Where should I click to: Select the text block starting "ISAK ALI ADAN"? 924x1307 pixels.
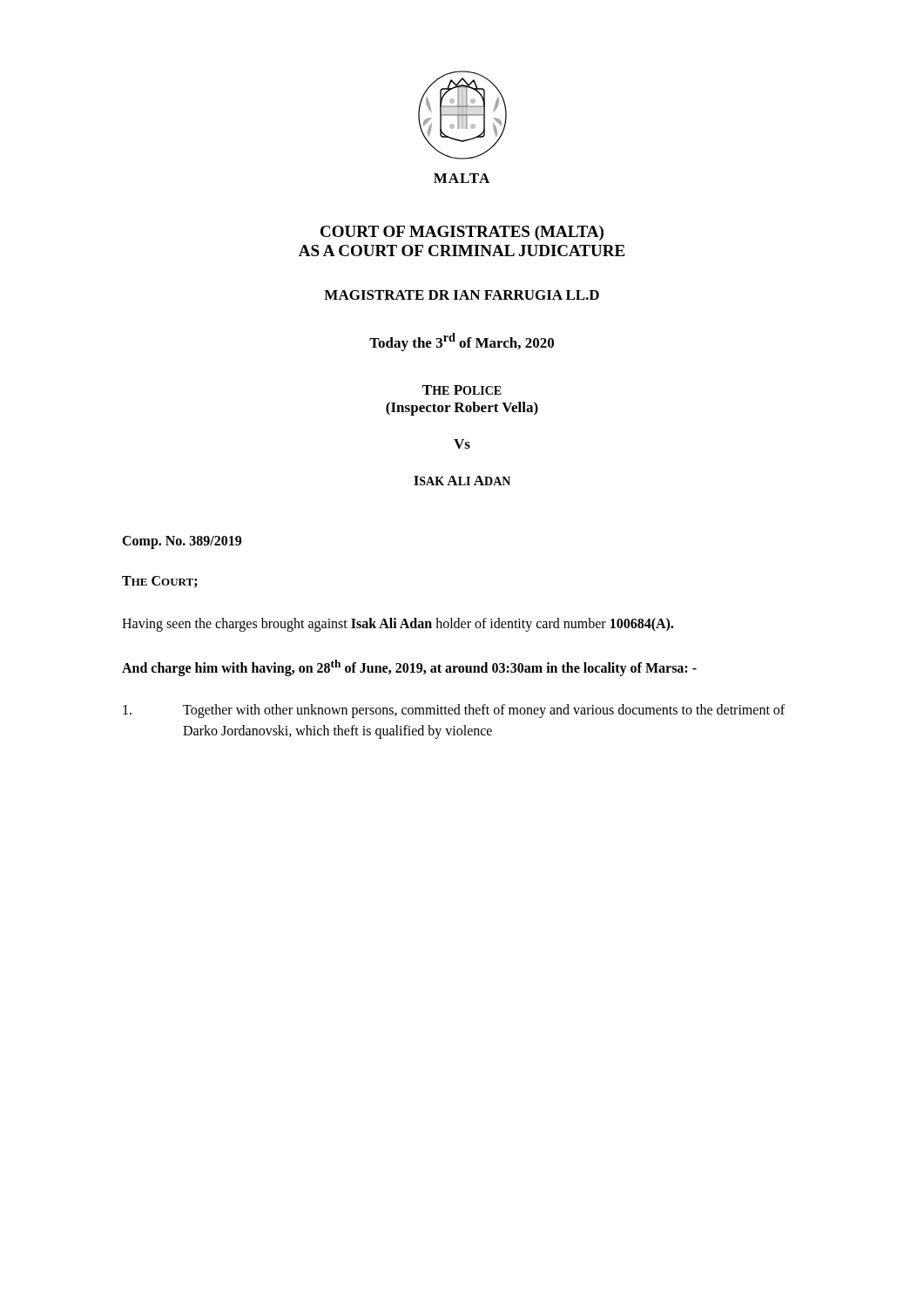[462, 480]
